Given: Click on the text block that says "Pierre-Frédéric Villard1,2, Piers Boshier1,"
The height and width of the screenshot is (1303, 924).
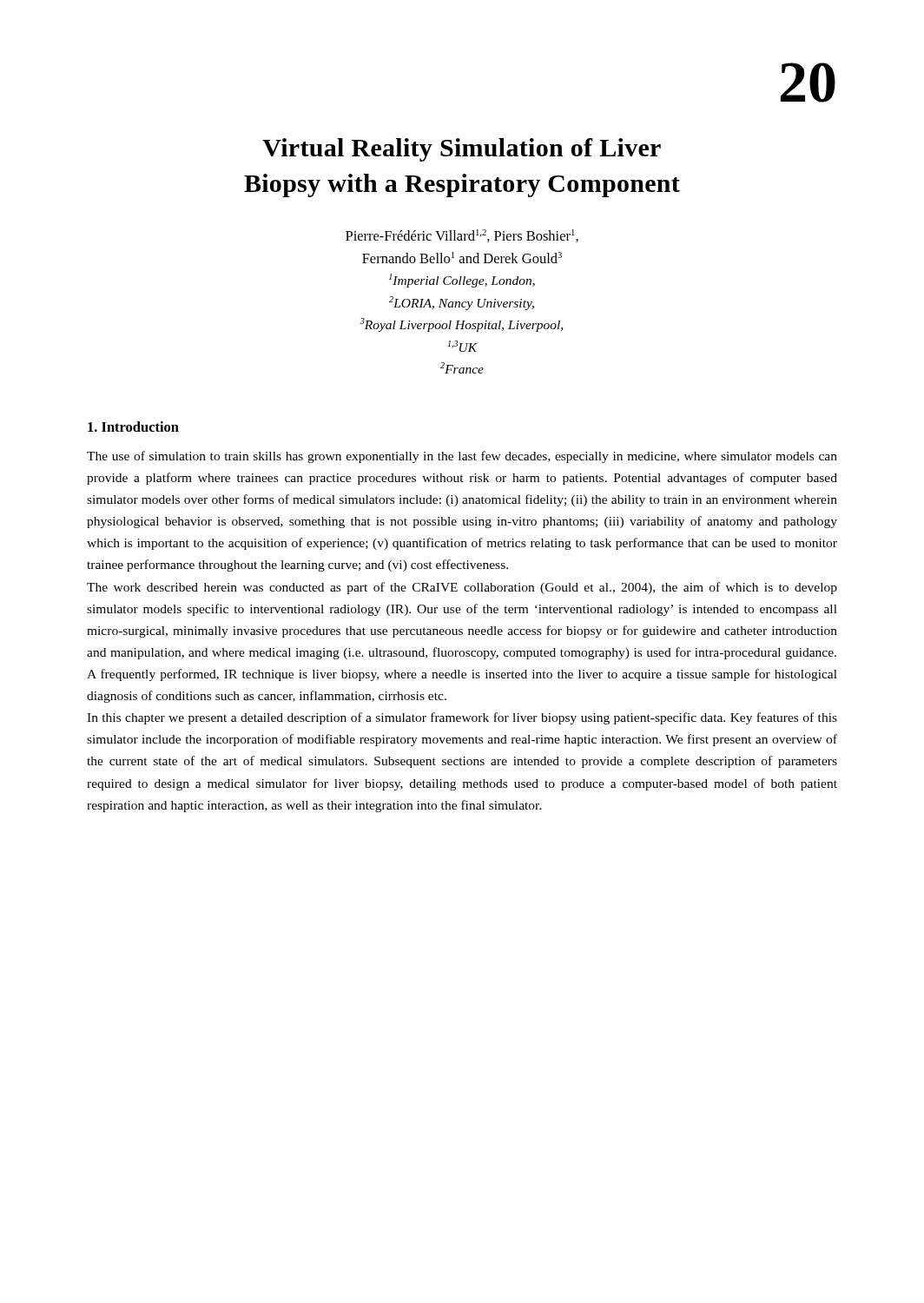Looking at the screenshot, I should click(x=462, y=301).
